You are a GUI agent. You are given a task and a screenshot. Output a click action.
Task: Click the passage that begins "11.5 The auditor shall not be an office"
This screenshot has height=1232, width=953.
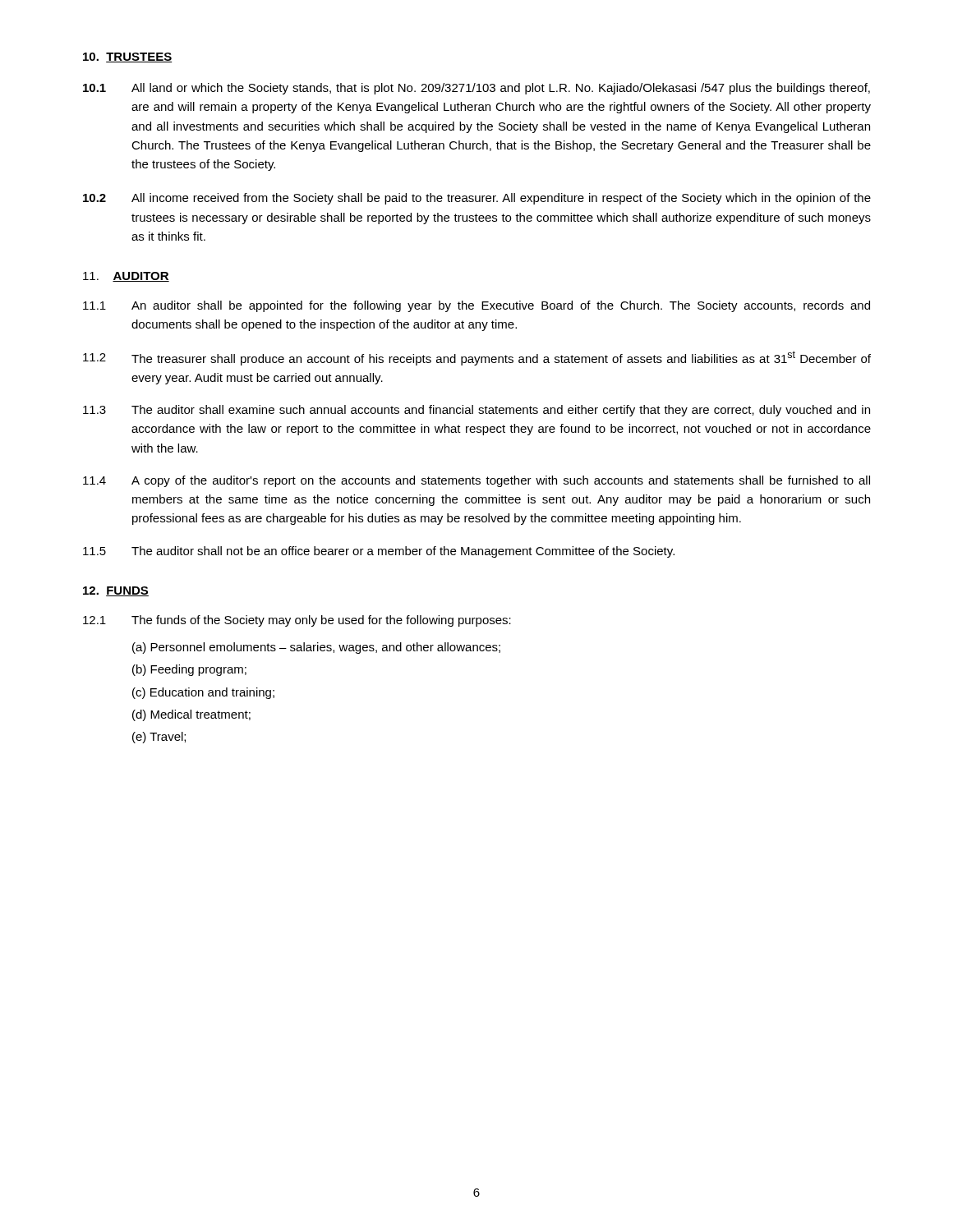[476, 550]
